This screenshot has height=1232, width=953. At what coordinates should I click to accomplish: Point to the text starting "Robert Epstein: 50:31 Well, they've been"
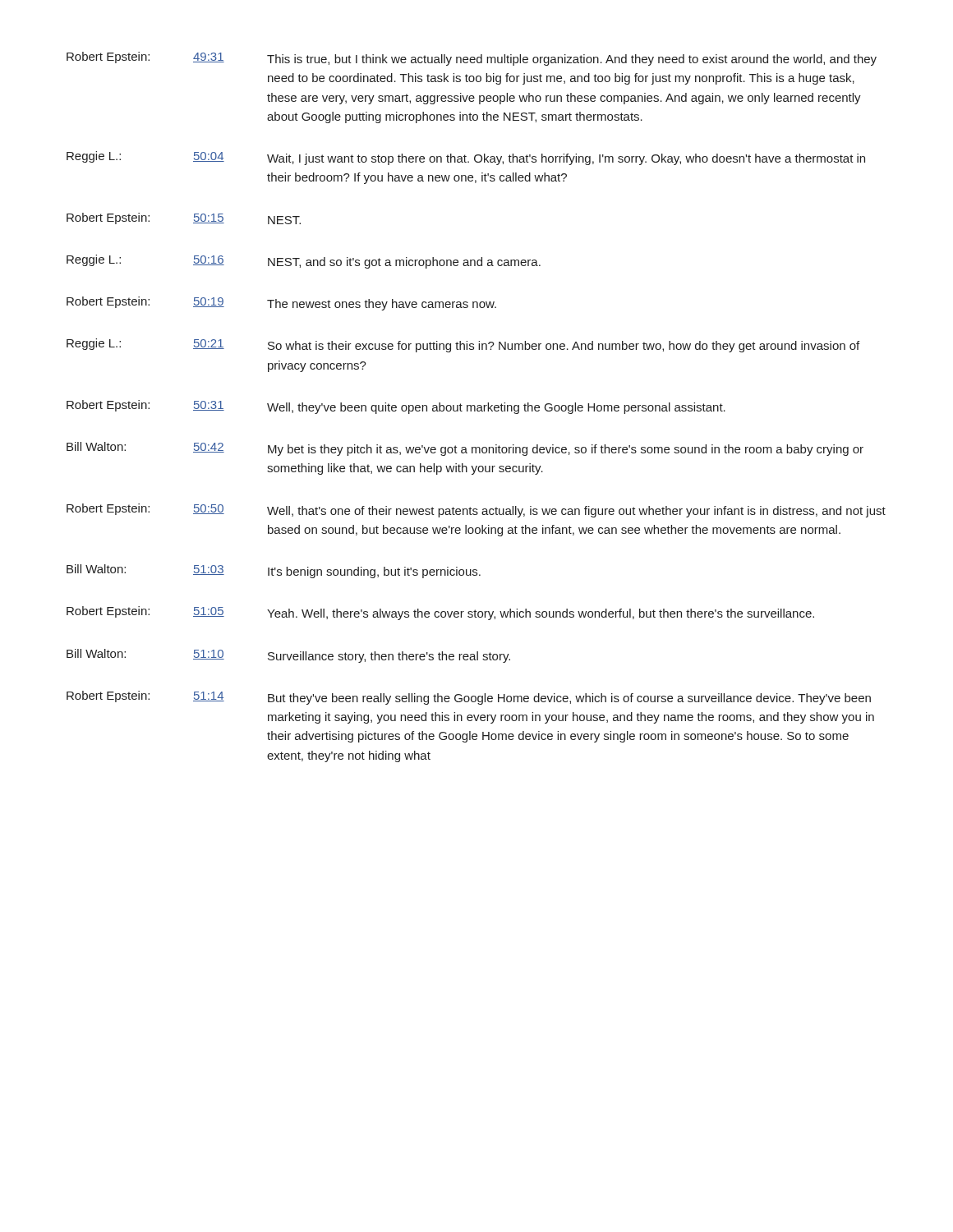(x=476, y=407)
